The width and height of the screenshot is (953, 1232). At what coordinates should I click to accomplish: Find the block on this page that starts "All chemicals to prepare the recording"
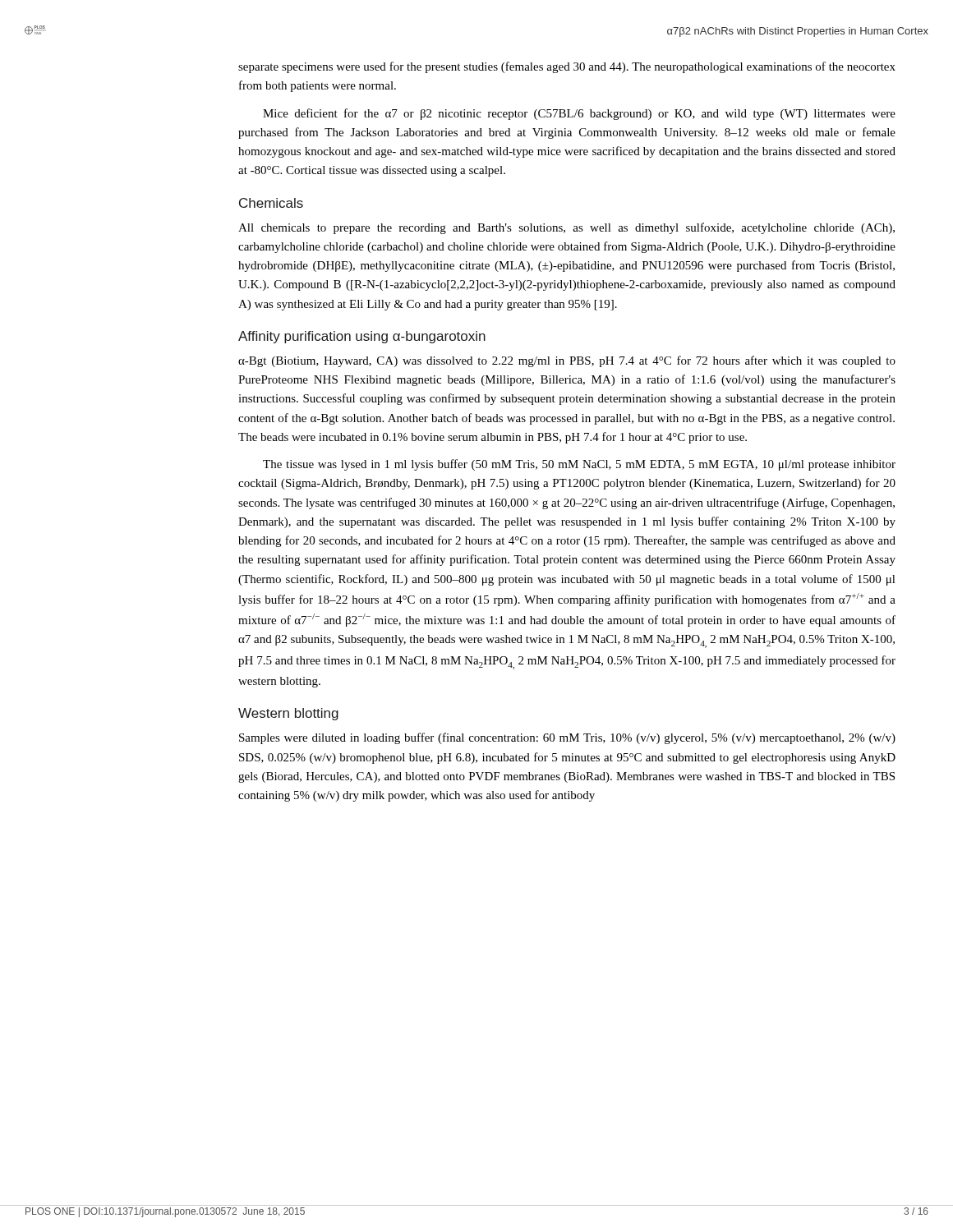567,266
